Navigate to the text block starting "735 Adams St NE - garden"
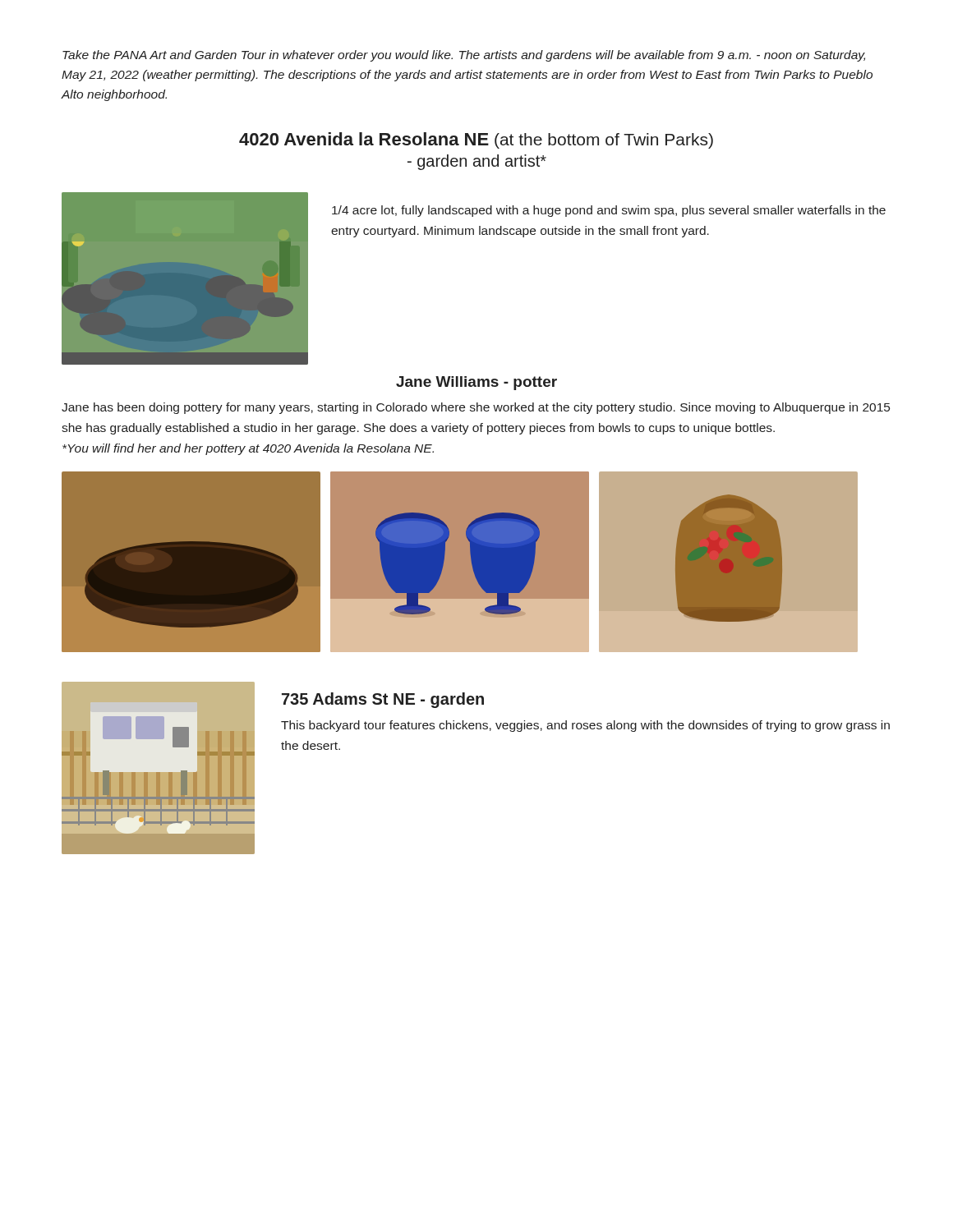Screen dimensions: 1232x953 [x=383, y=699]
